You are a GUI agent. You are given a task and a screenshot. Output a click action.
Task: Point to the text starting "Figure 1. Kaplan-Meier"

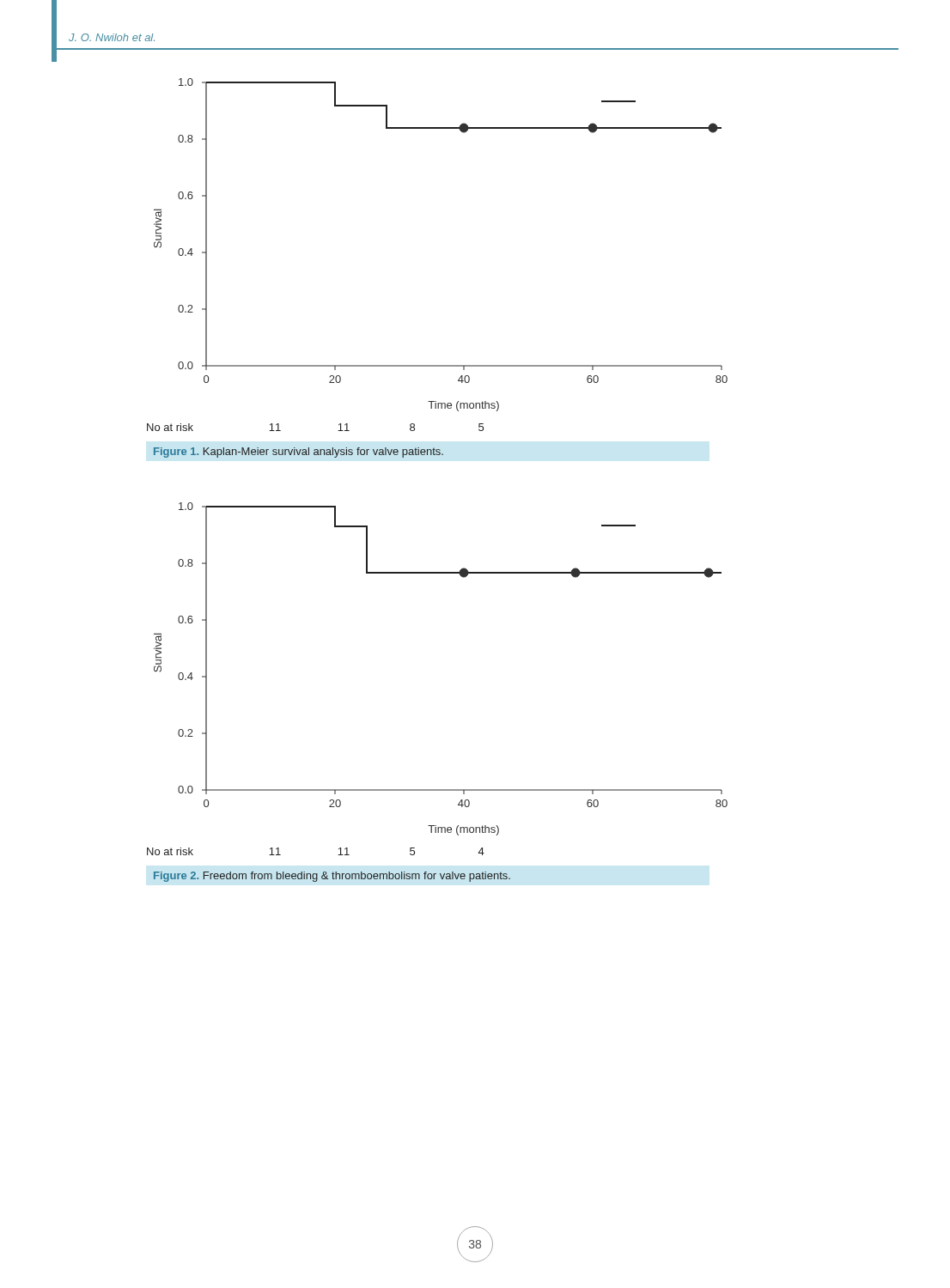click(298, 451)
